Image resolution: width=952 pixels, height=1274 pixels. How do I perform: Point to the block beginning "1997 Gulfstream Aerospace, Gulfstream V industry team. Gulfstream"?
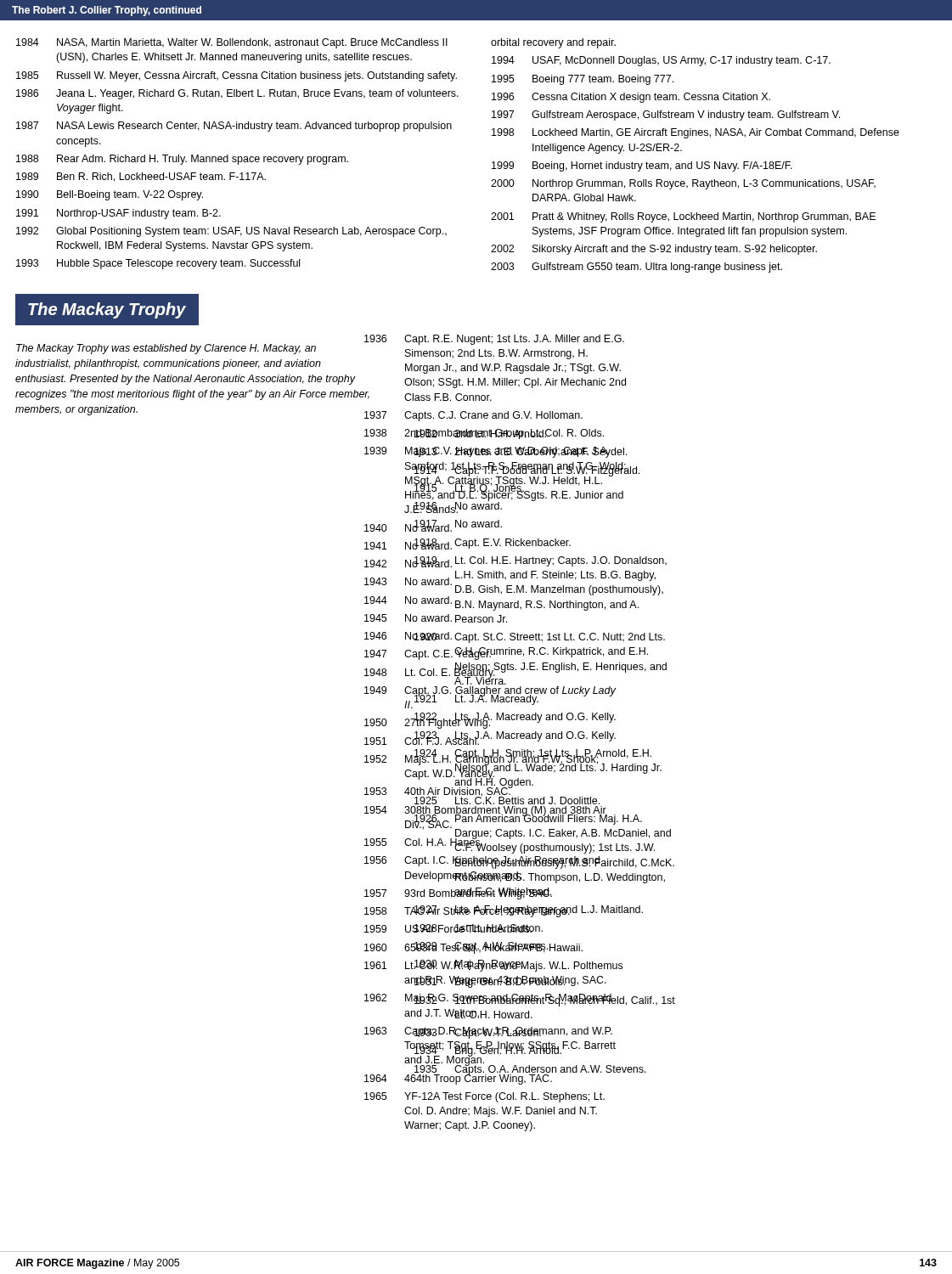click(699, 115)
